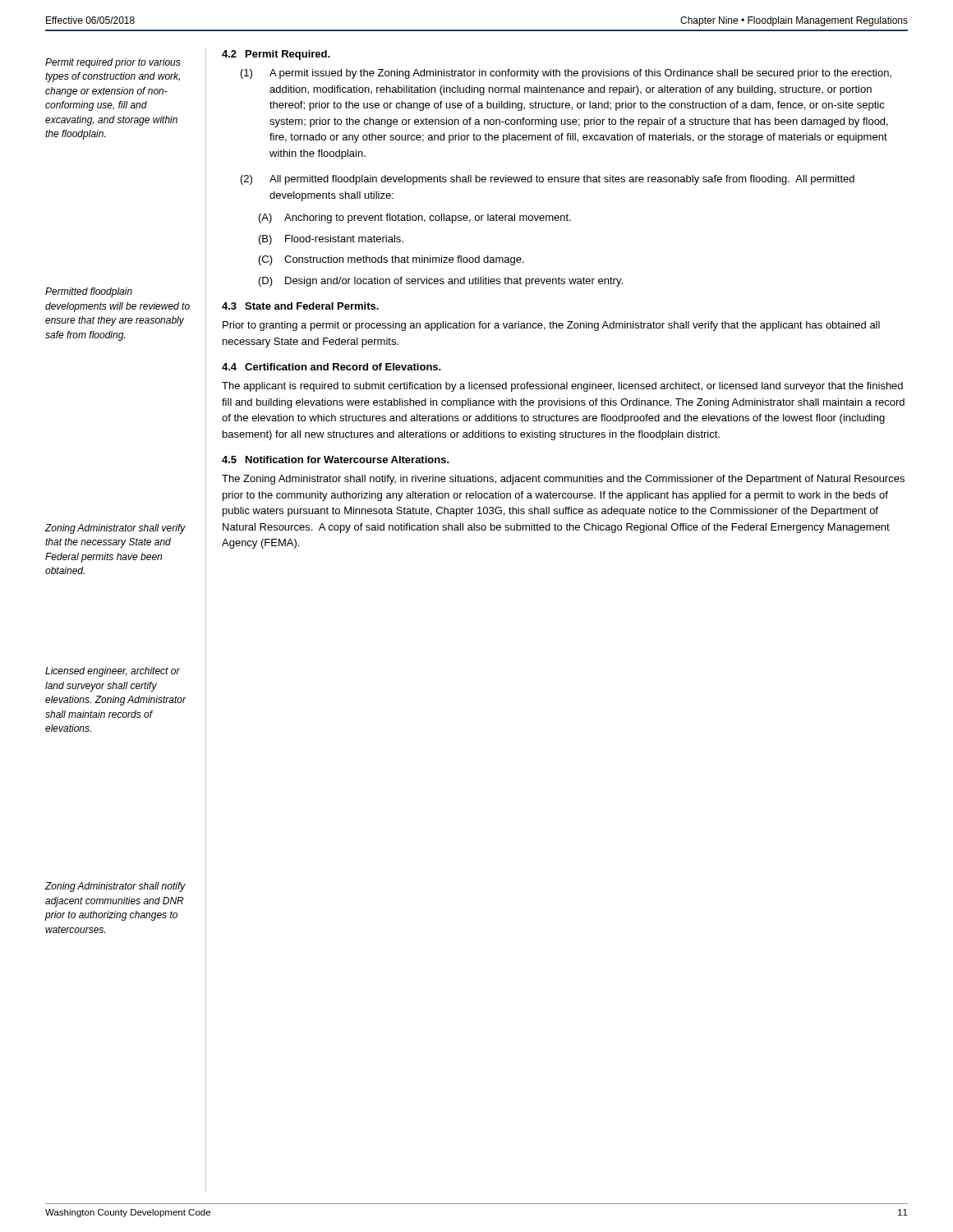Click on the text starting "(1) A permit issued by the Zoning Administrator"
This screenshot has height=1232, width=953.
click(x=574, y=113)
